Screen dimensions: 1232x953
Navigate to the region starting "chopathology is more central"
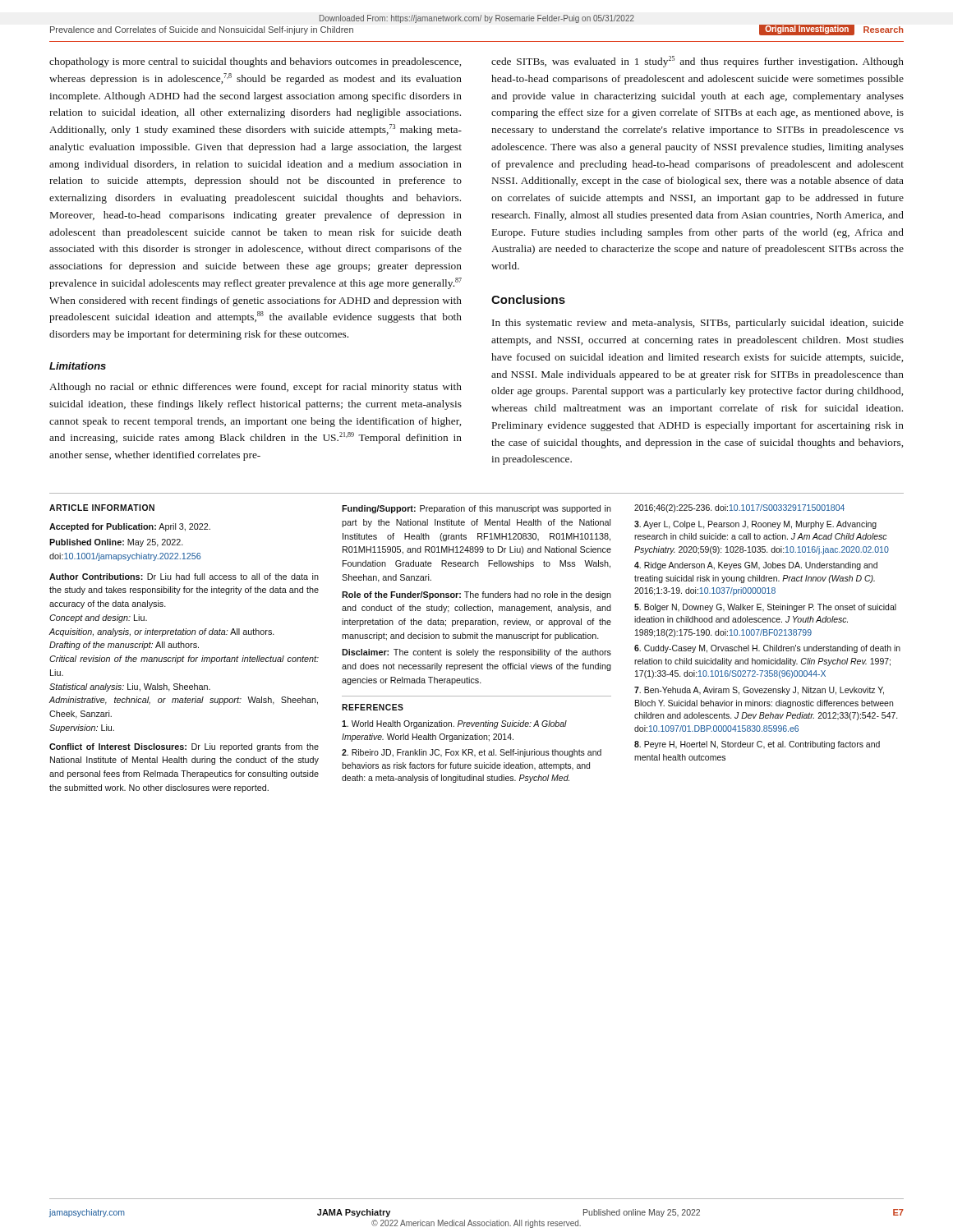pos(255,198)
